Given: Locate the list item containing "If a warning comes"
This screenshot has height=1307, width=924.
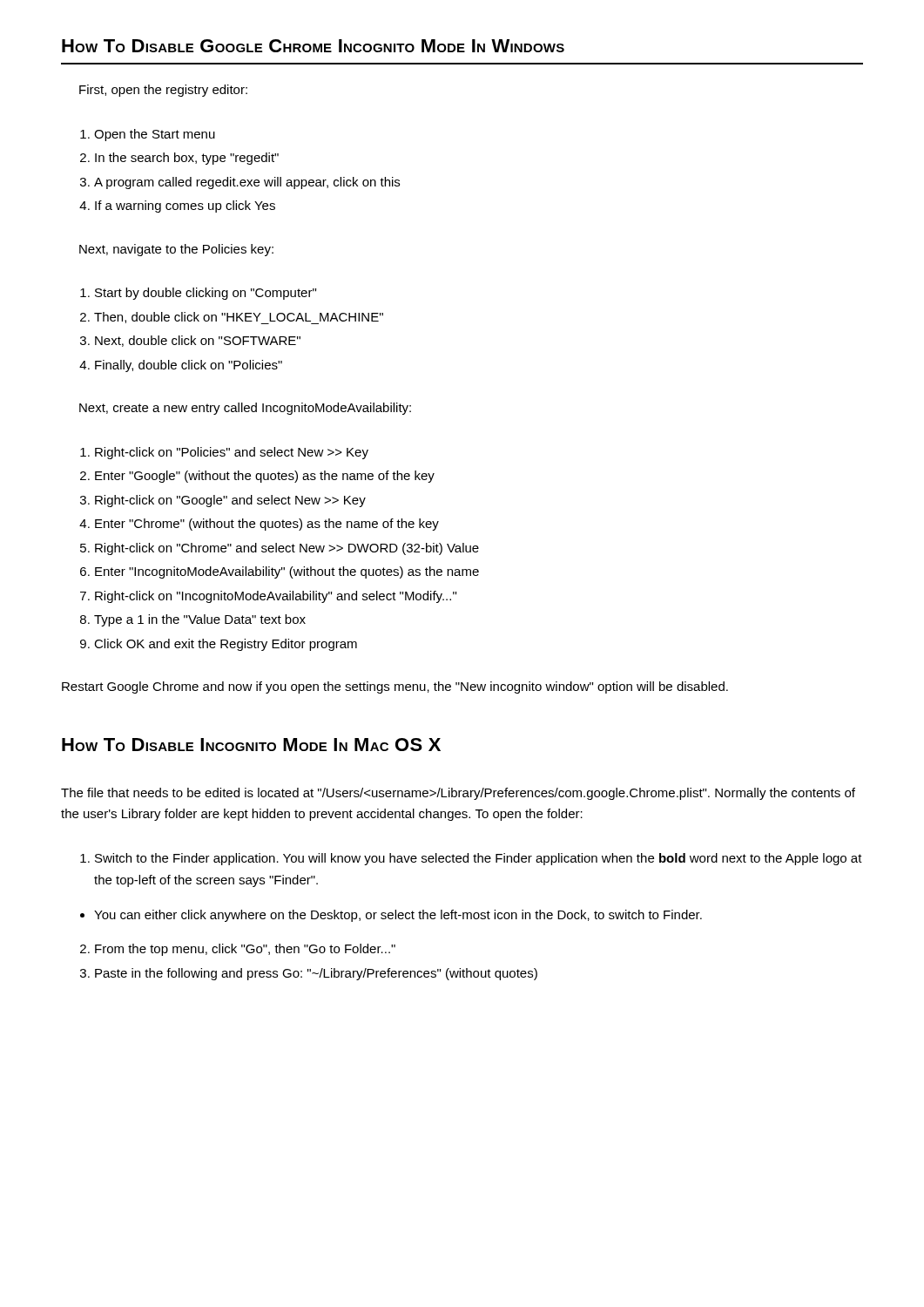Looking at the screenshot, I should click(185, 205).
